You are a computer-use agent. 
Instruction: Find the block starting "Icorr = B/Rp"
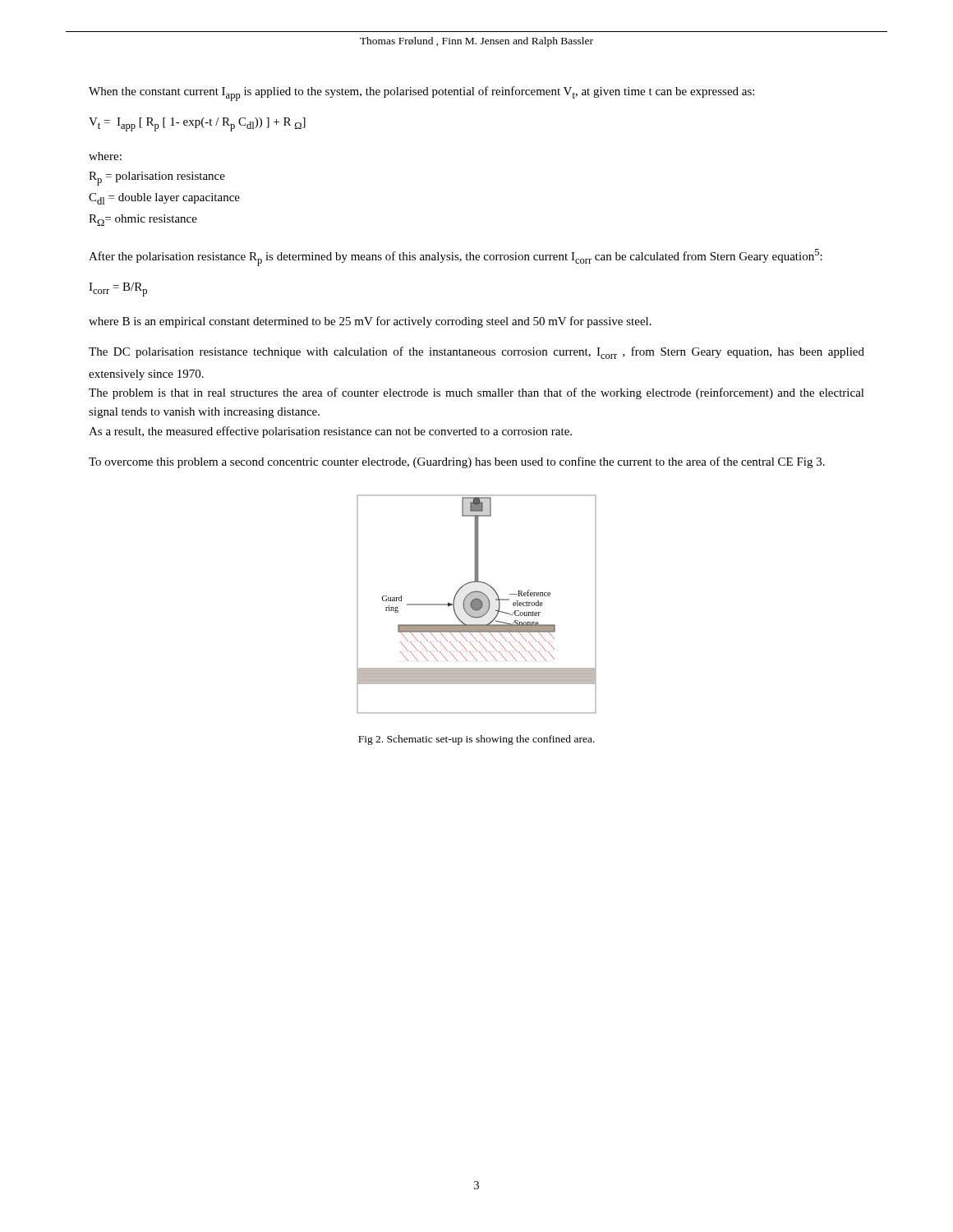(x=118, y=288)
